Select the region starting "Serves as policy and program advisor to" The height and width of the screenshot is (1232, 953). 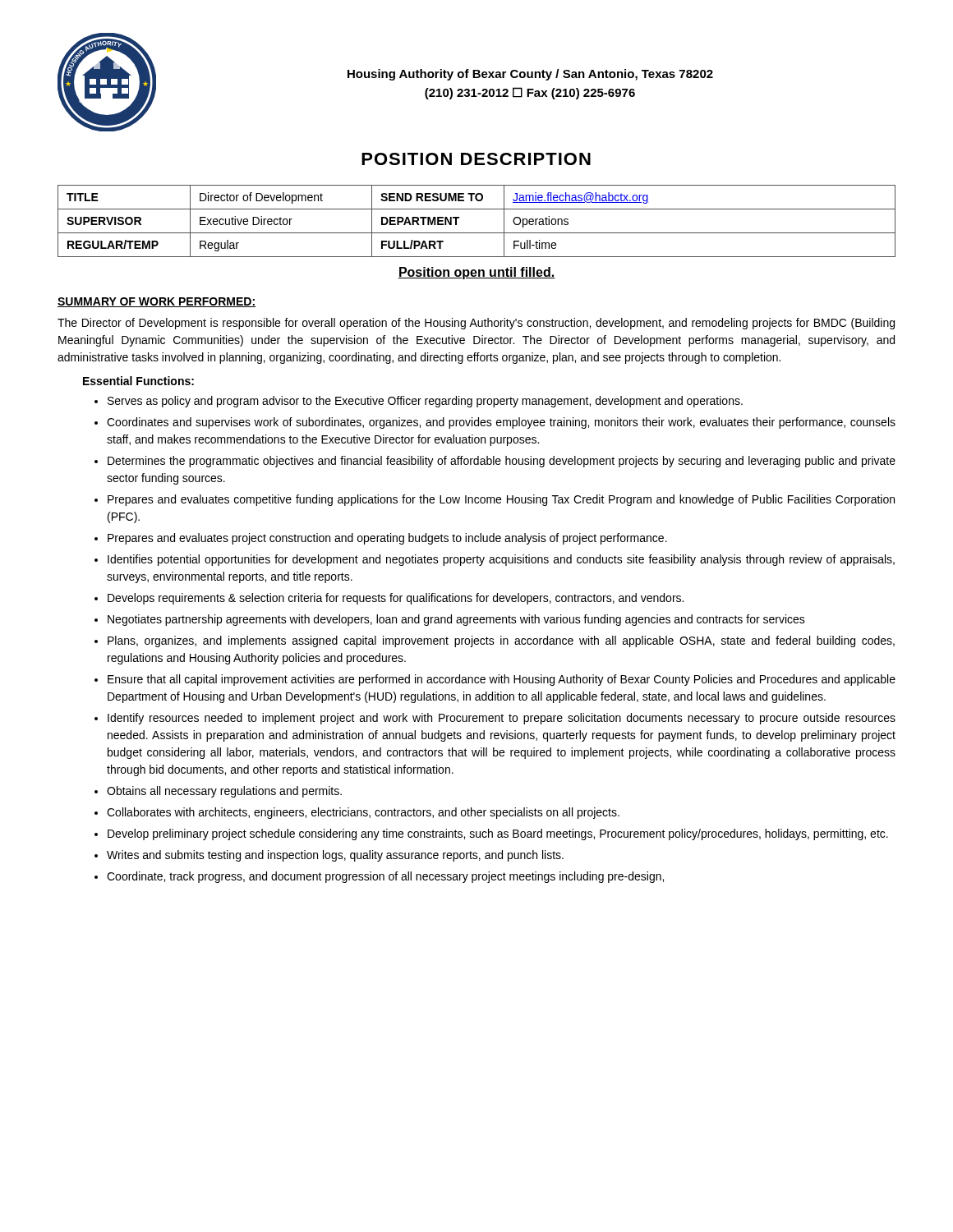(425, 401)
